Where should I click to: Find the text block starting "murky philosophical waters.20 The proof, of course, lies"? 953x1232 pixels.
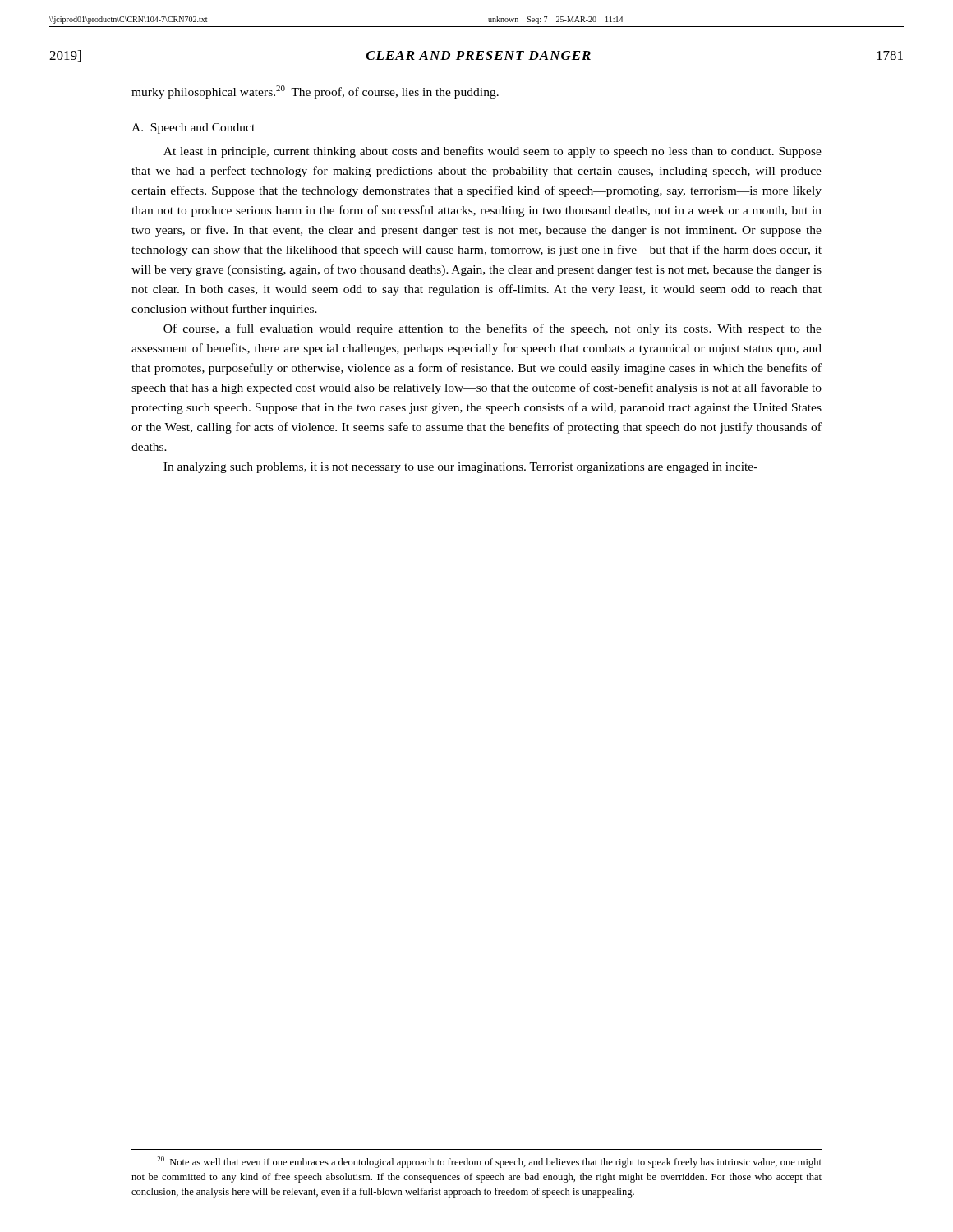[x=476, y=92]
